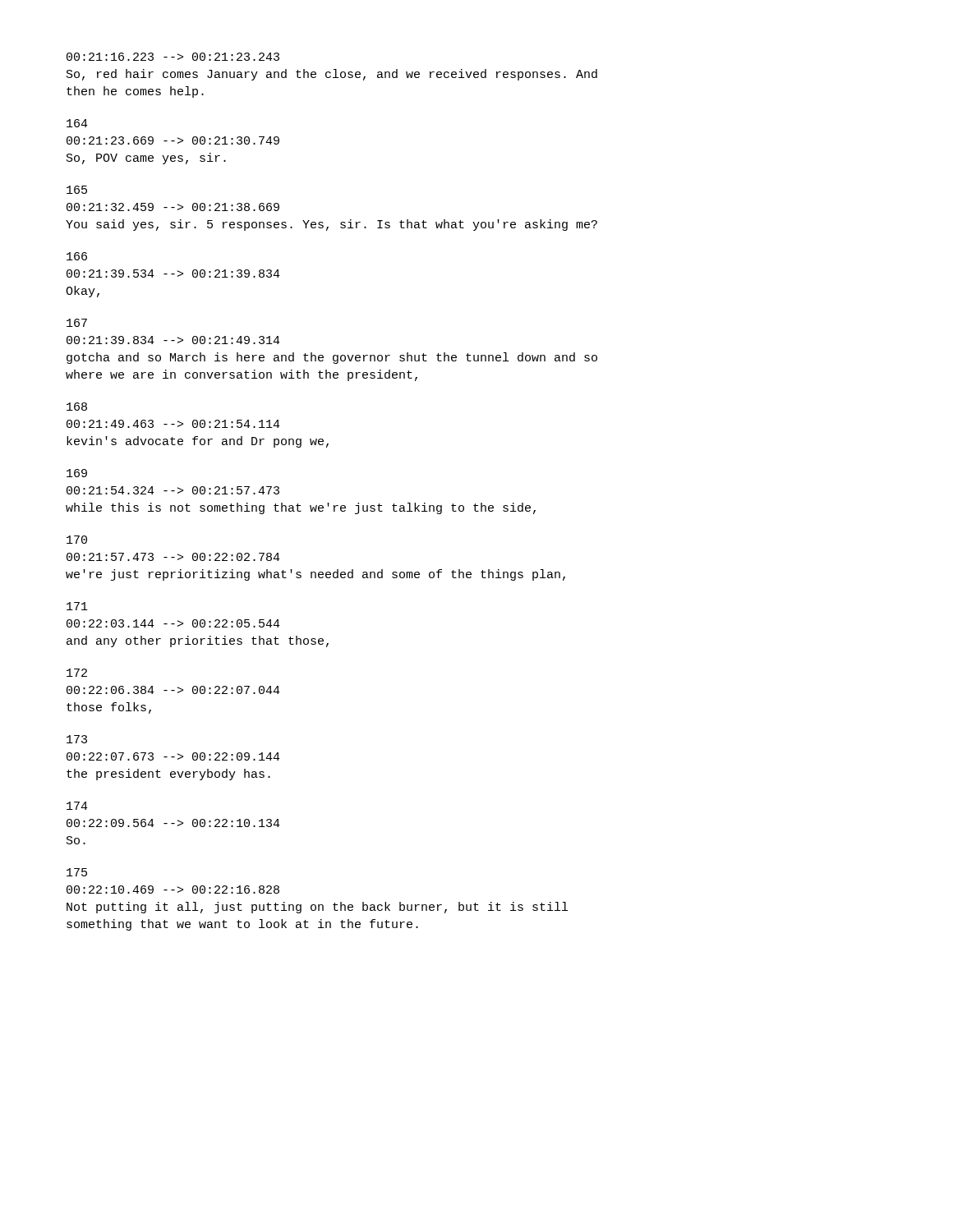Locate the block of text that opens with "172 00:22:06.384 --> 00:22:07.044 those"
953x1232 pixels.
pyautogui.click(x=77, y=673)
